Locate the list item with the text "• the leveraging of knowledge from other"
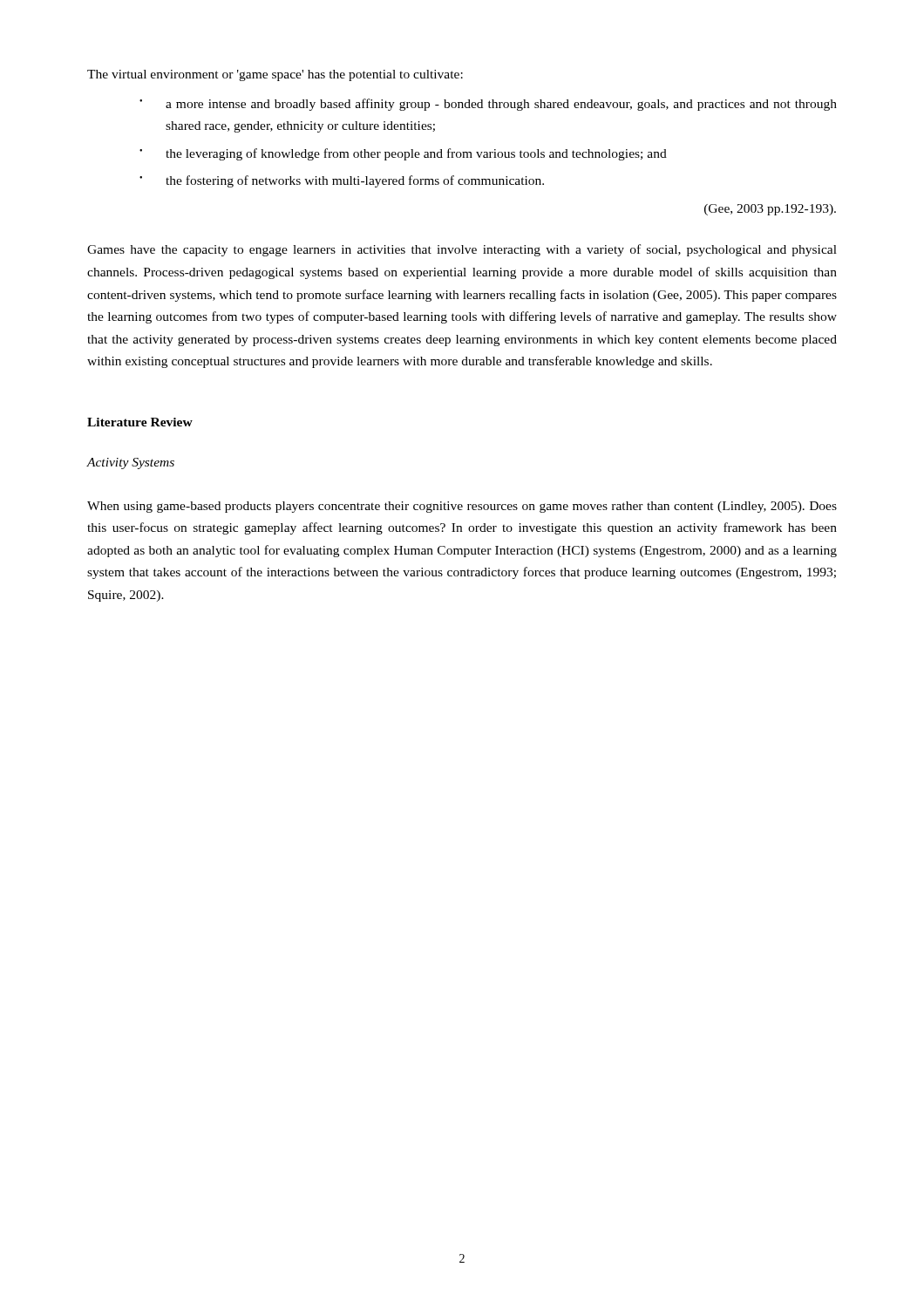This screenshot has height=1308, width=924. [488, 153]
